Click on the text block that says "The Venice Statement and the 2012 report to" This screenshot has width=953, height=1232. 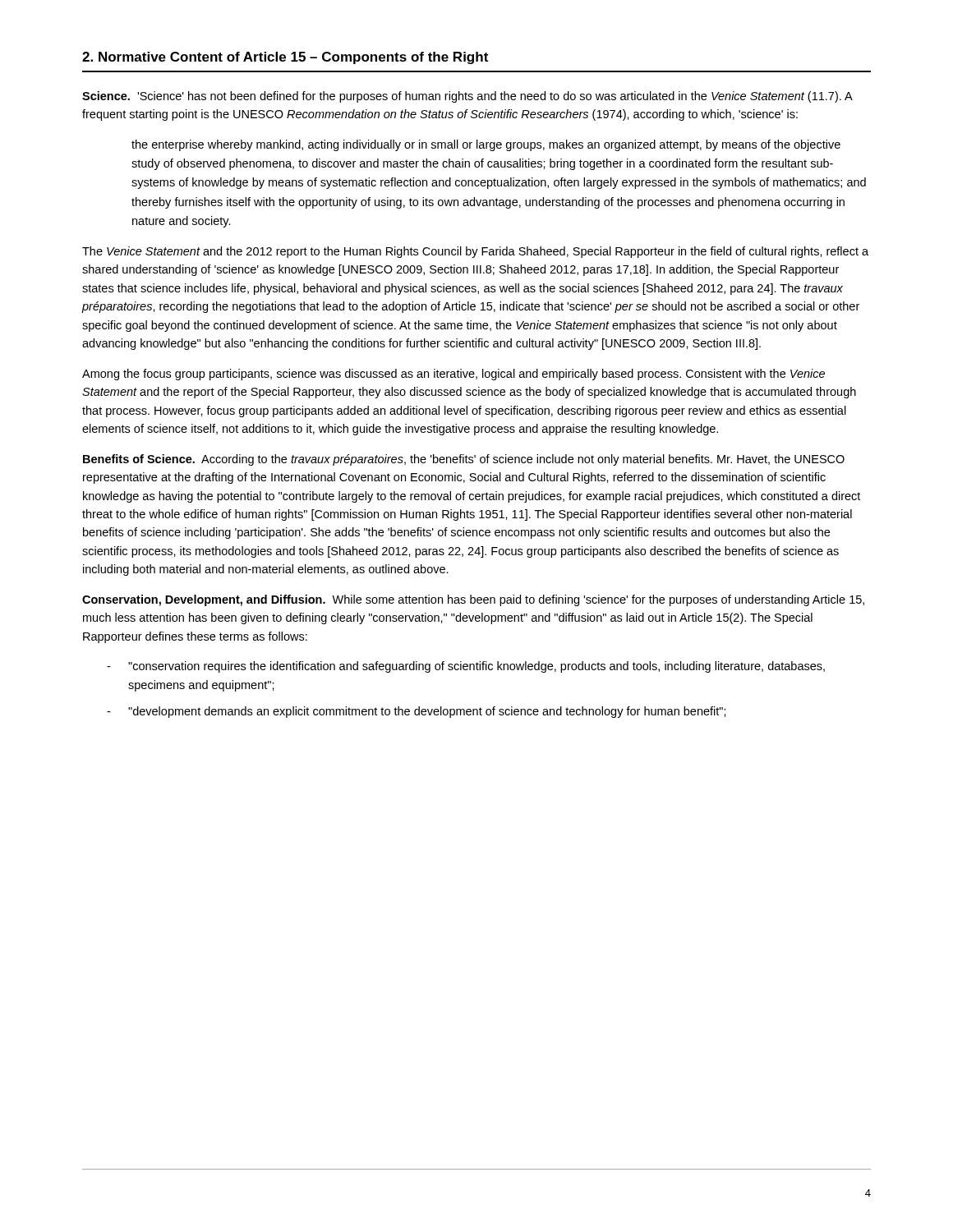[475, 297]
